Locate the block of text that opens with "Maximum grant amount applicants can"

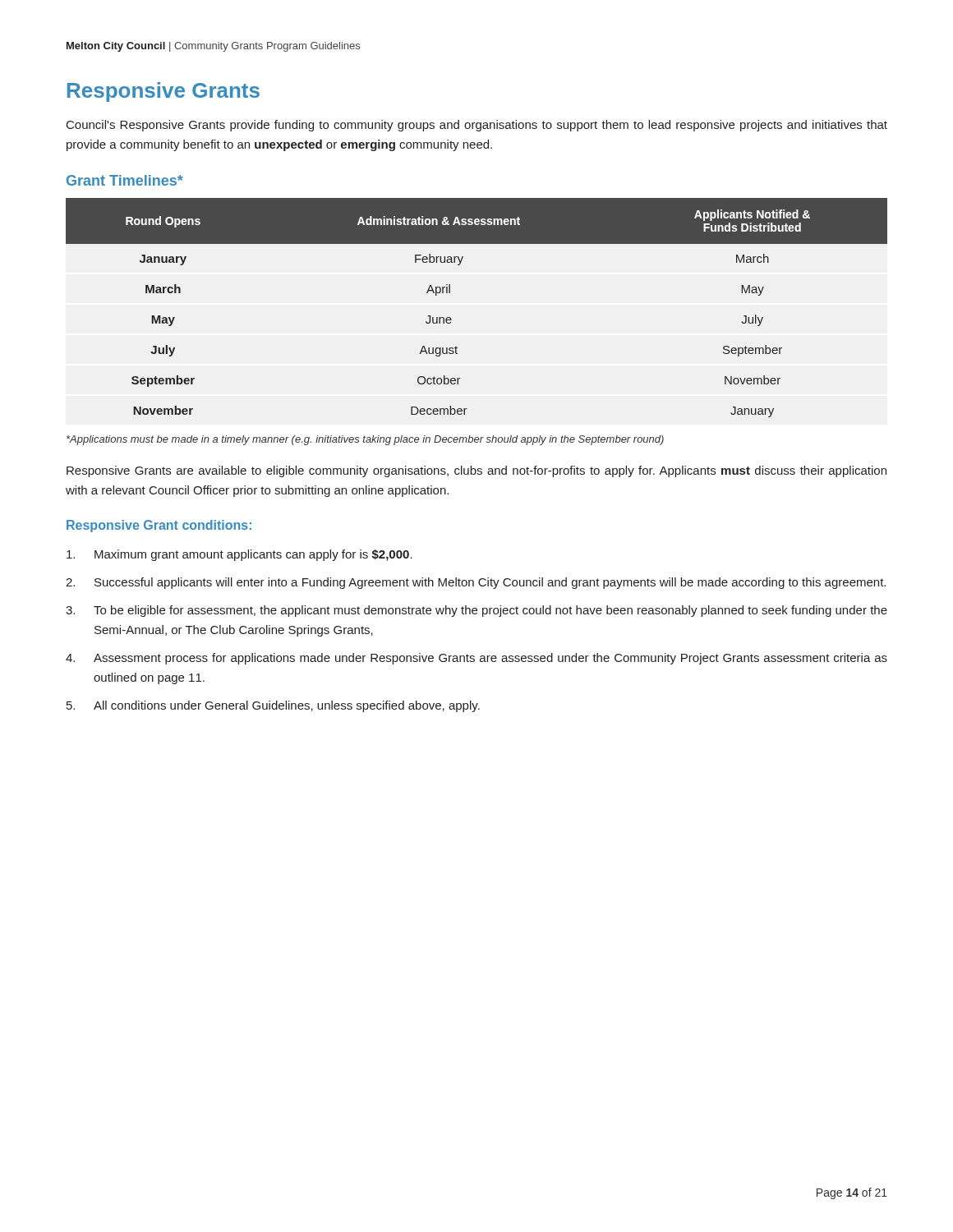tap(239, 555)
